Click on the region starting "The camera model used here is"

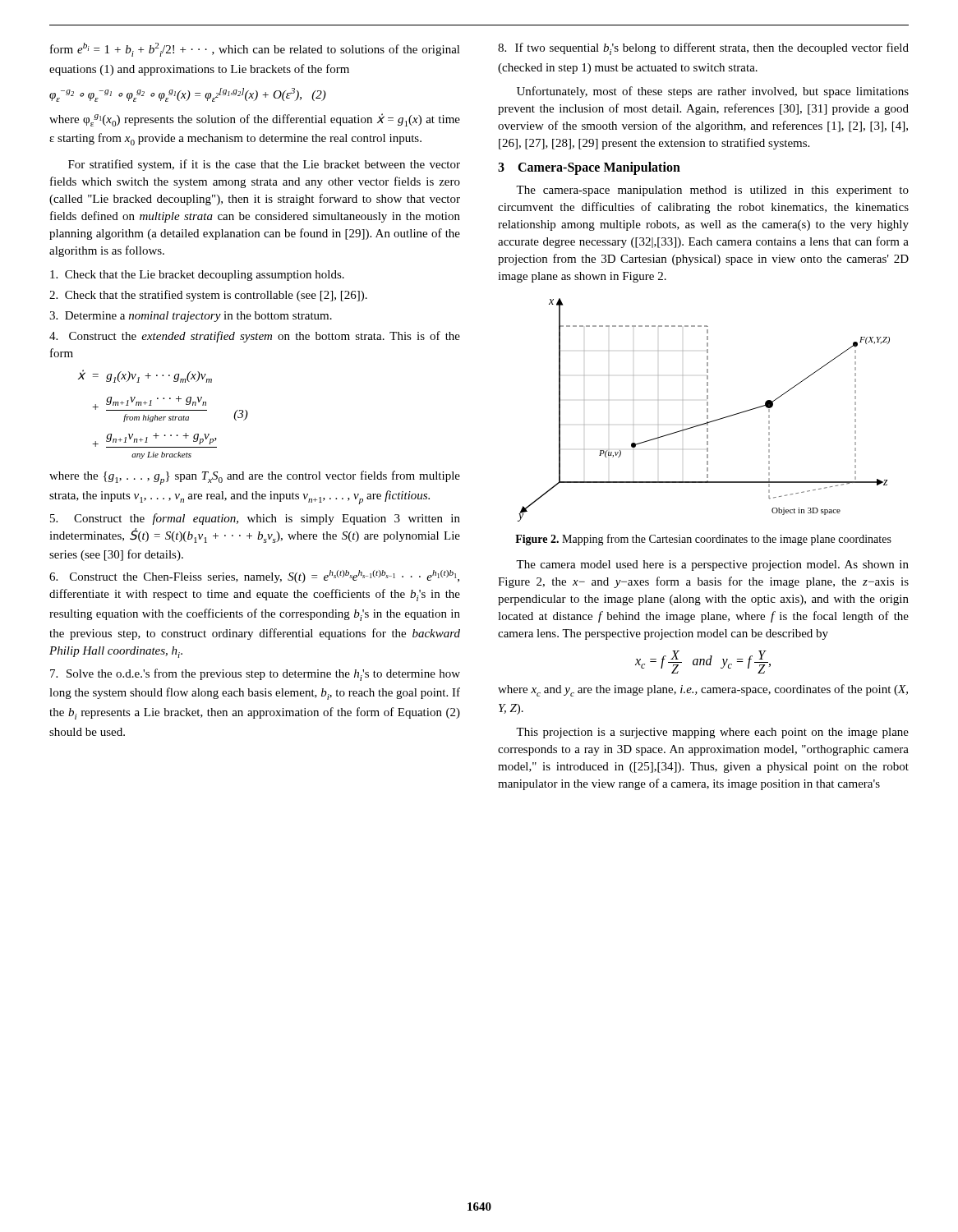(703, 599)
